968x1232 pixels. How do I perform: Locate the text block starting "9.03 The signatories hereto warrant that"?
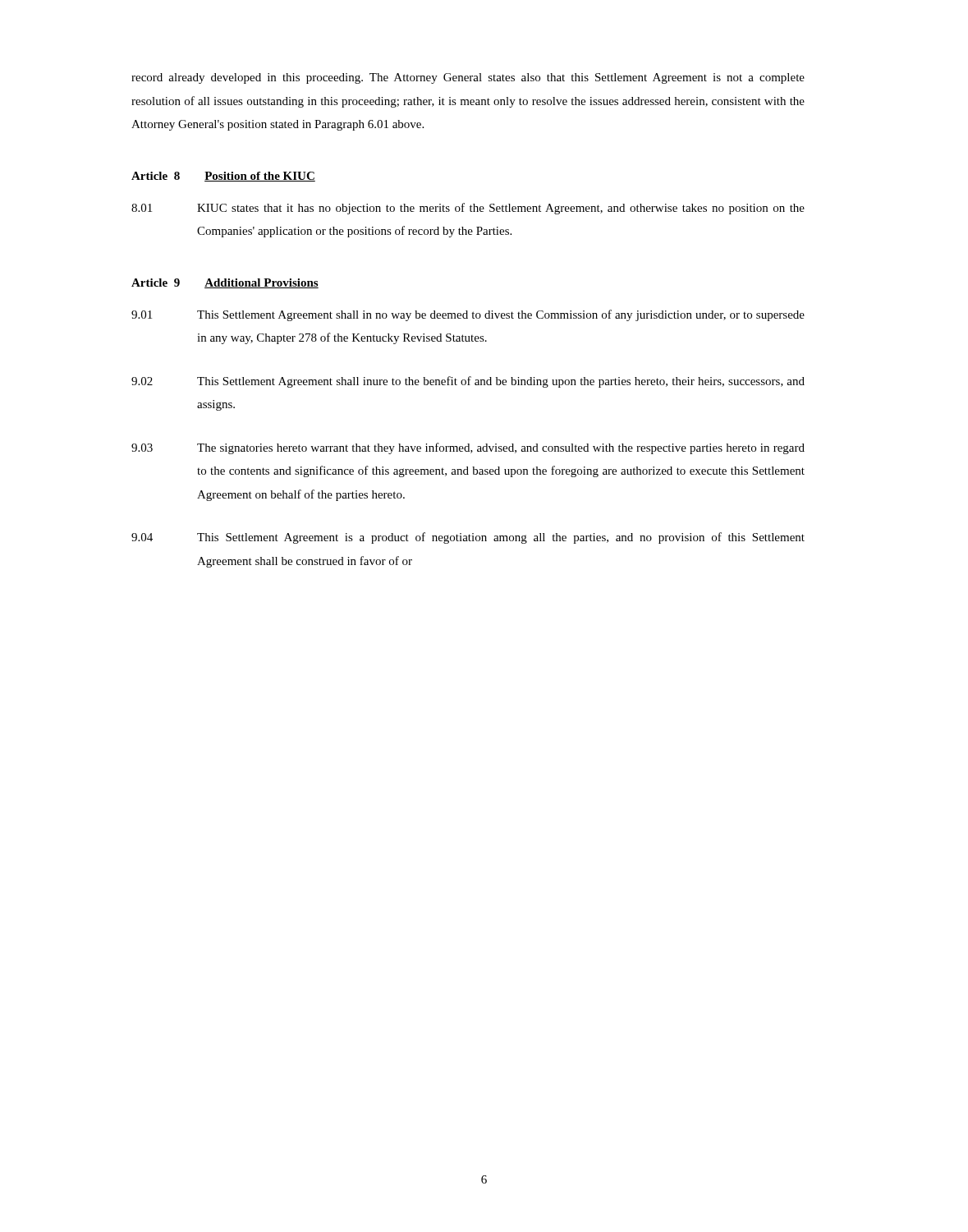tap(468, 471)
